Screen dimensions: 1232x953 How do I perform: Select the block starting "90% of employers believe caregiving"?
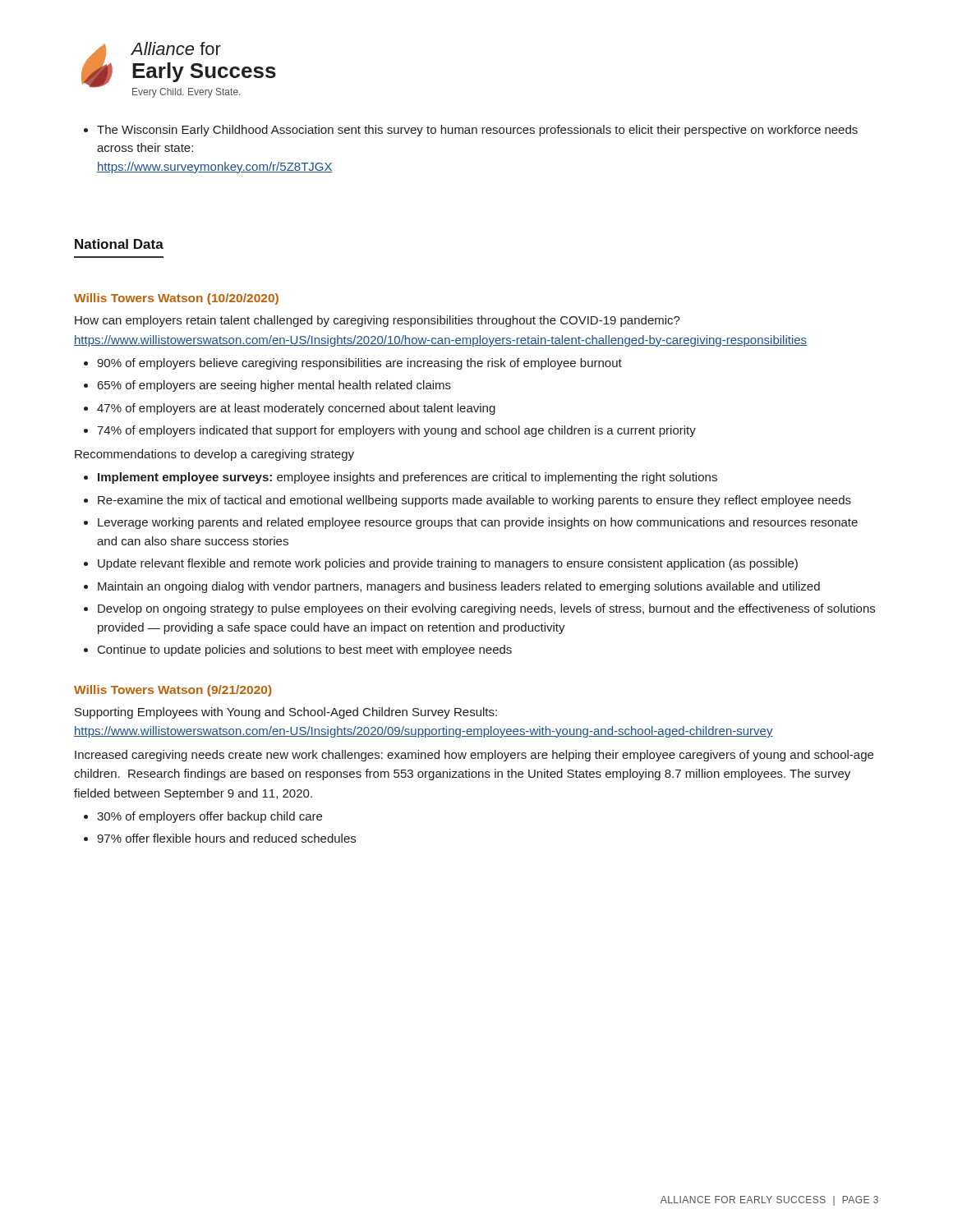tap(488, 363)
